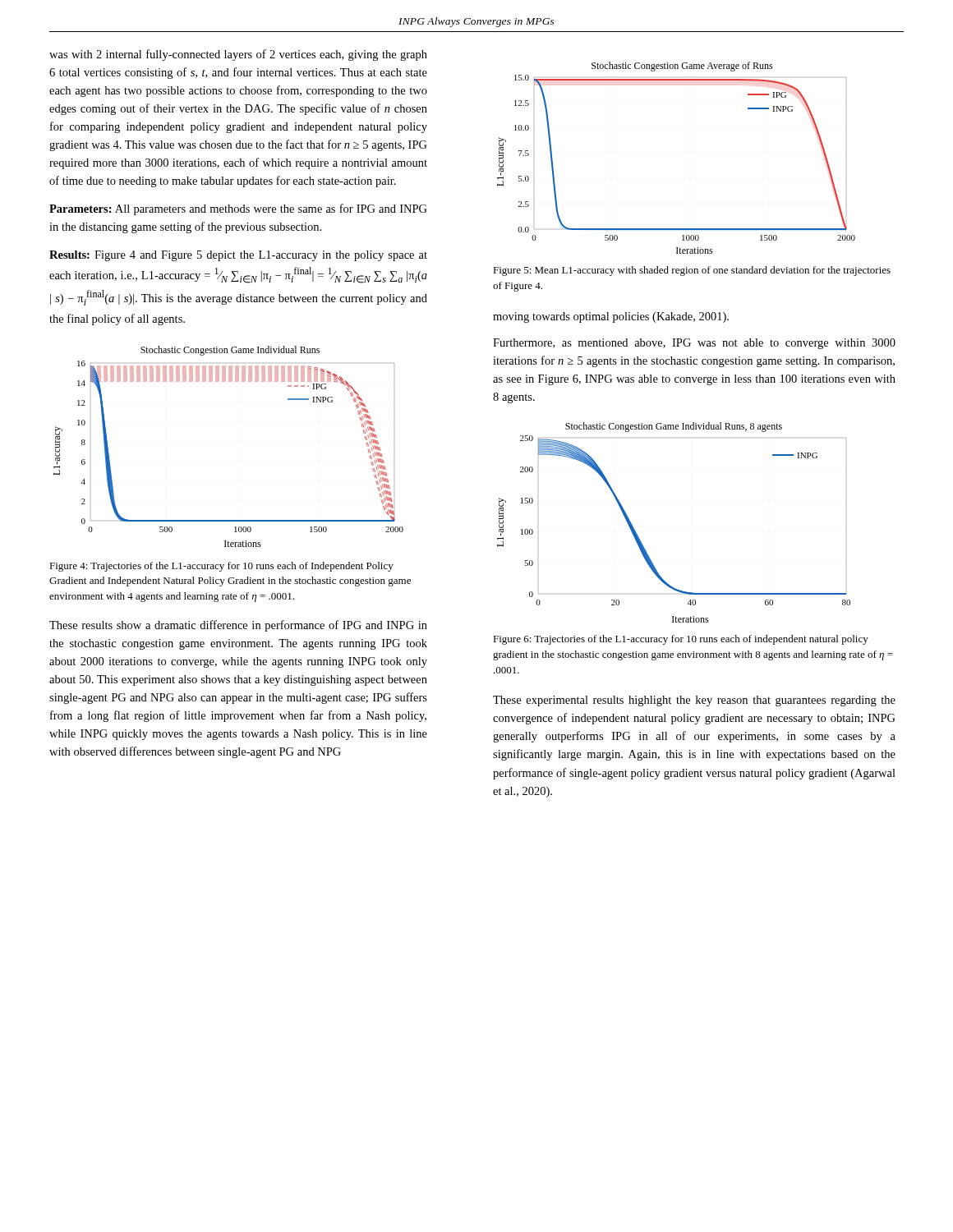Locate the text block that reads "Results: Figure 4 and Figure"
This screenshot has width=953, height=1232.
point(238,287)
